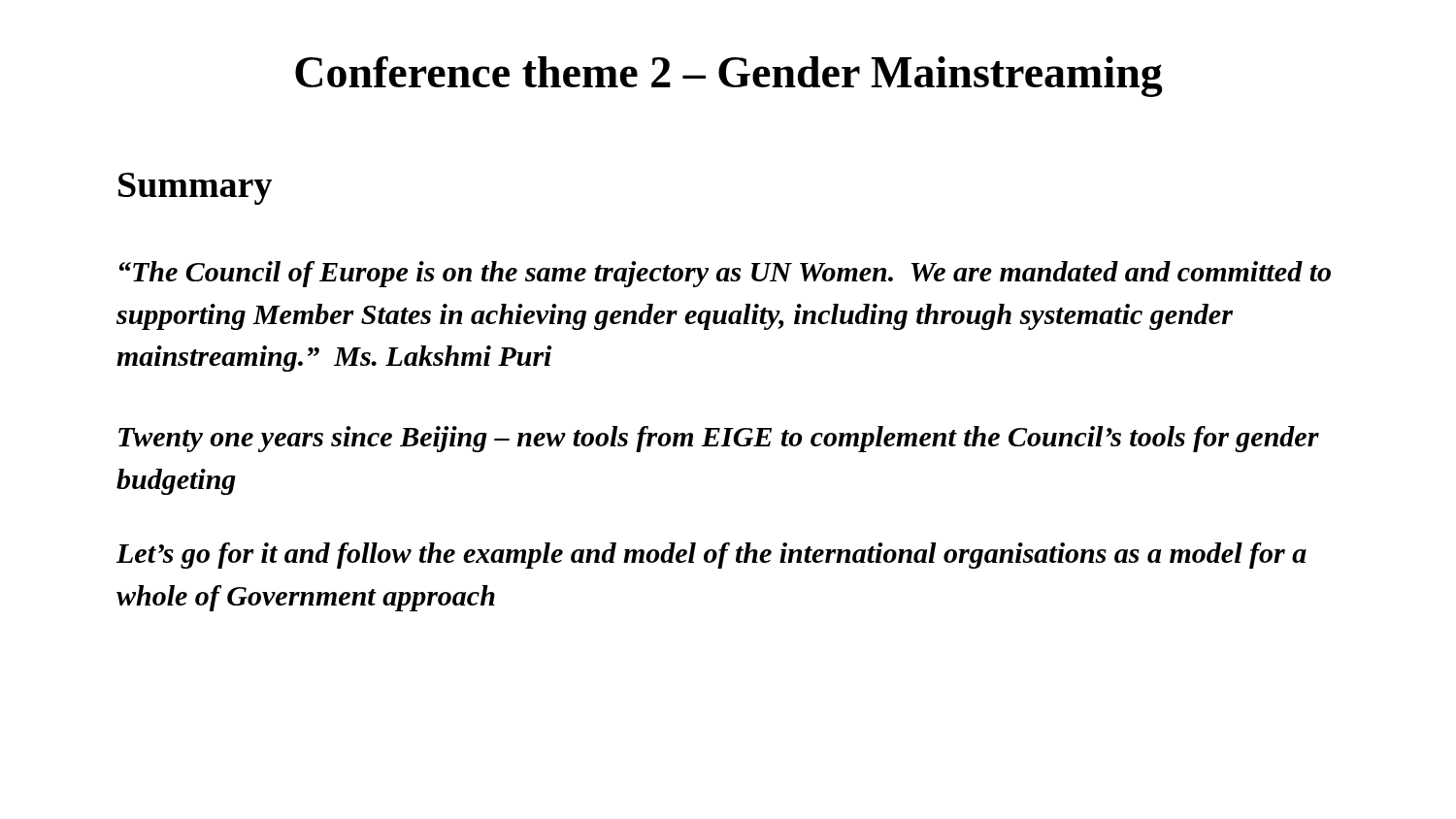1456x819 pixels.
Task: Locate the title
Action: coord(728,72)
